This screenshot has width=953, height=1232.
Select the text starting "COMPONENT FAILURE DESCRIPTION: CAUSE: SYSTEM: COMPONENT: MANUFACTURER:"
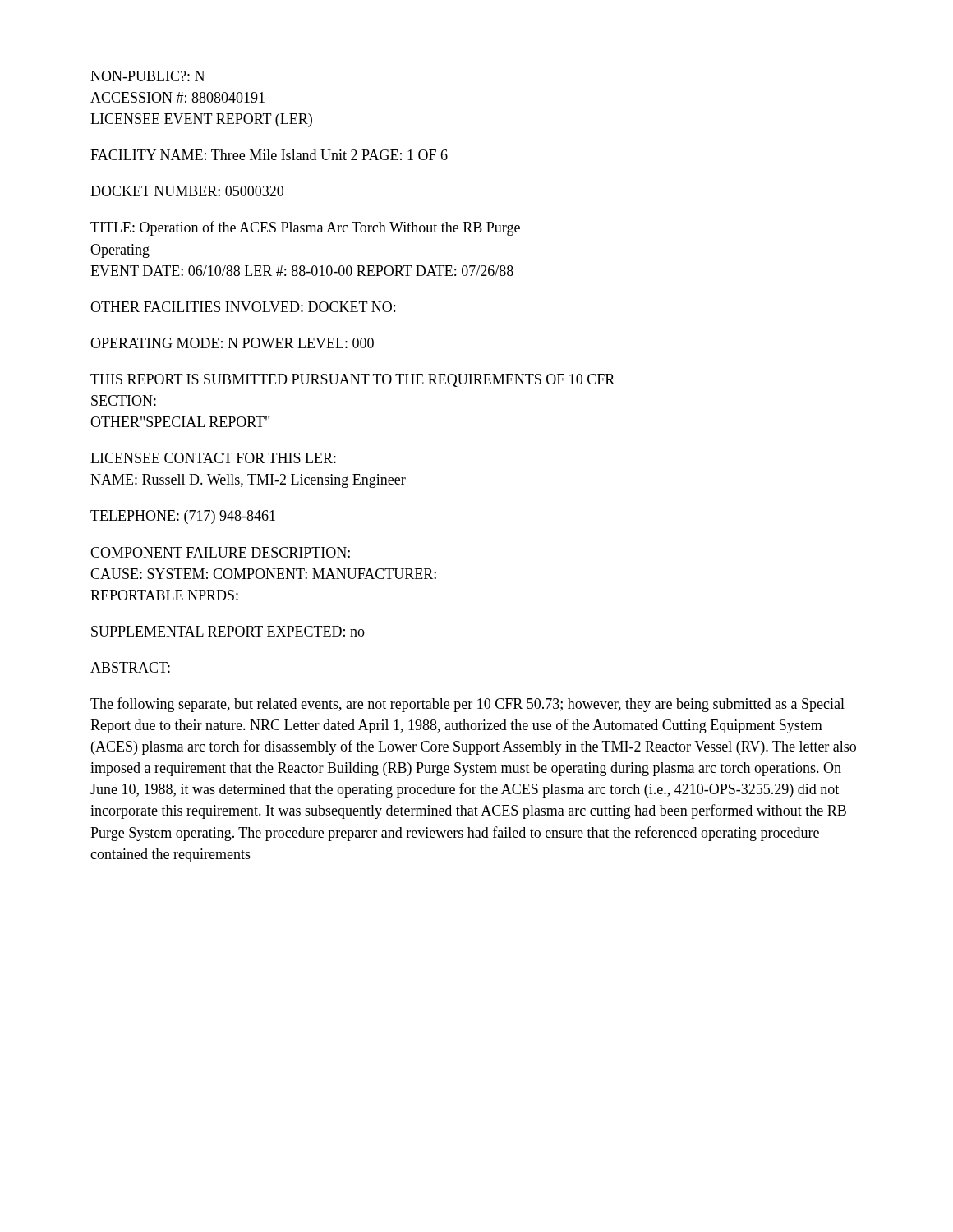(220, 552)
